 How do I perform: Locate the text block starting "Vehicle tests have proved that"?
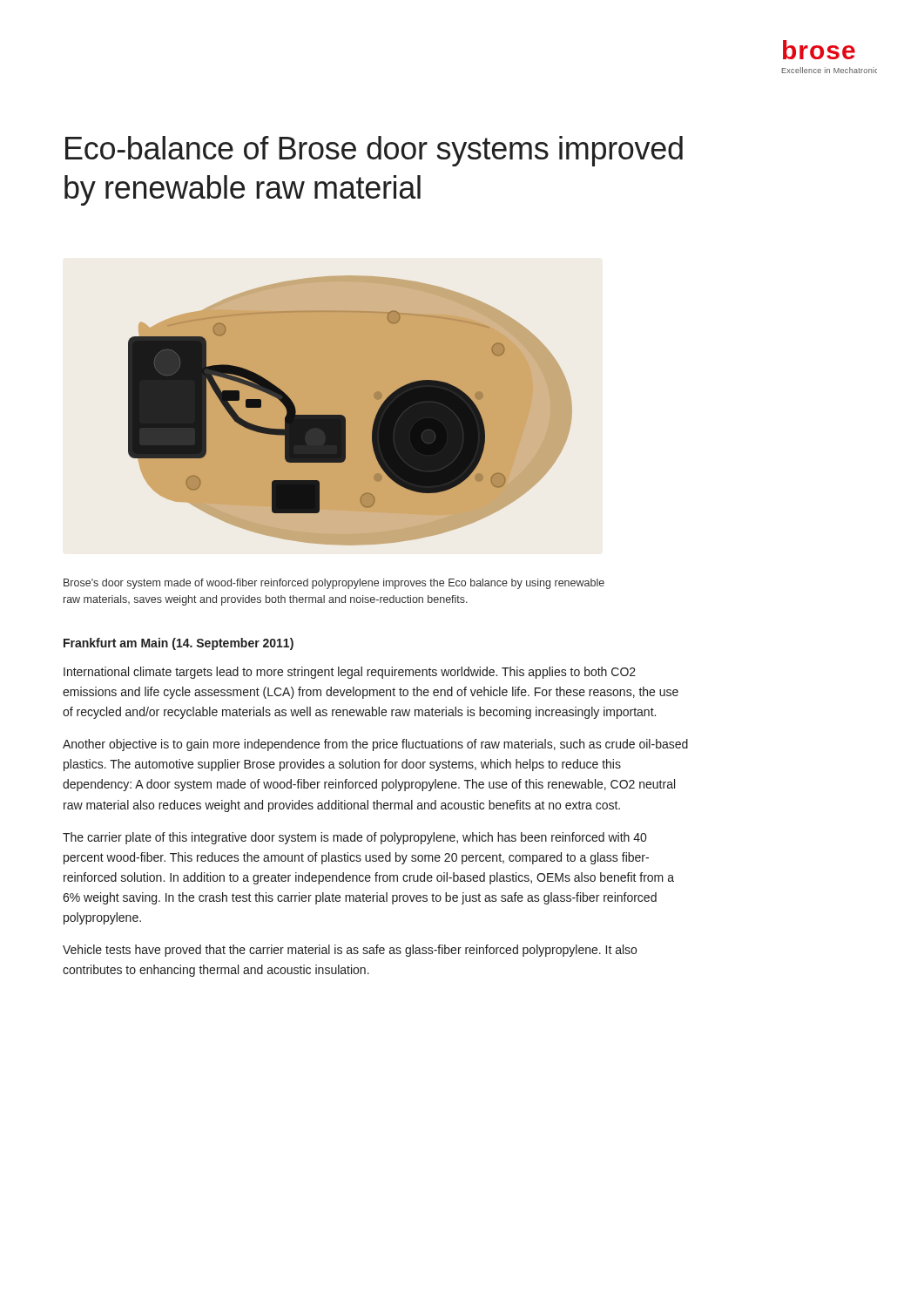[376, 960]
